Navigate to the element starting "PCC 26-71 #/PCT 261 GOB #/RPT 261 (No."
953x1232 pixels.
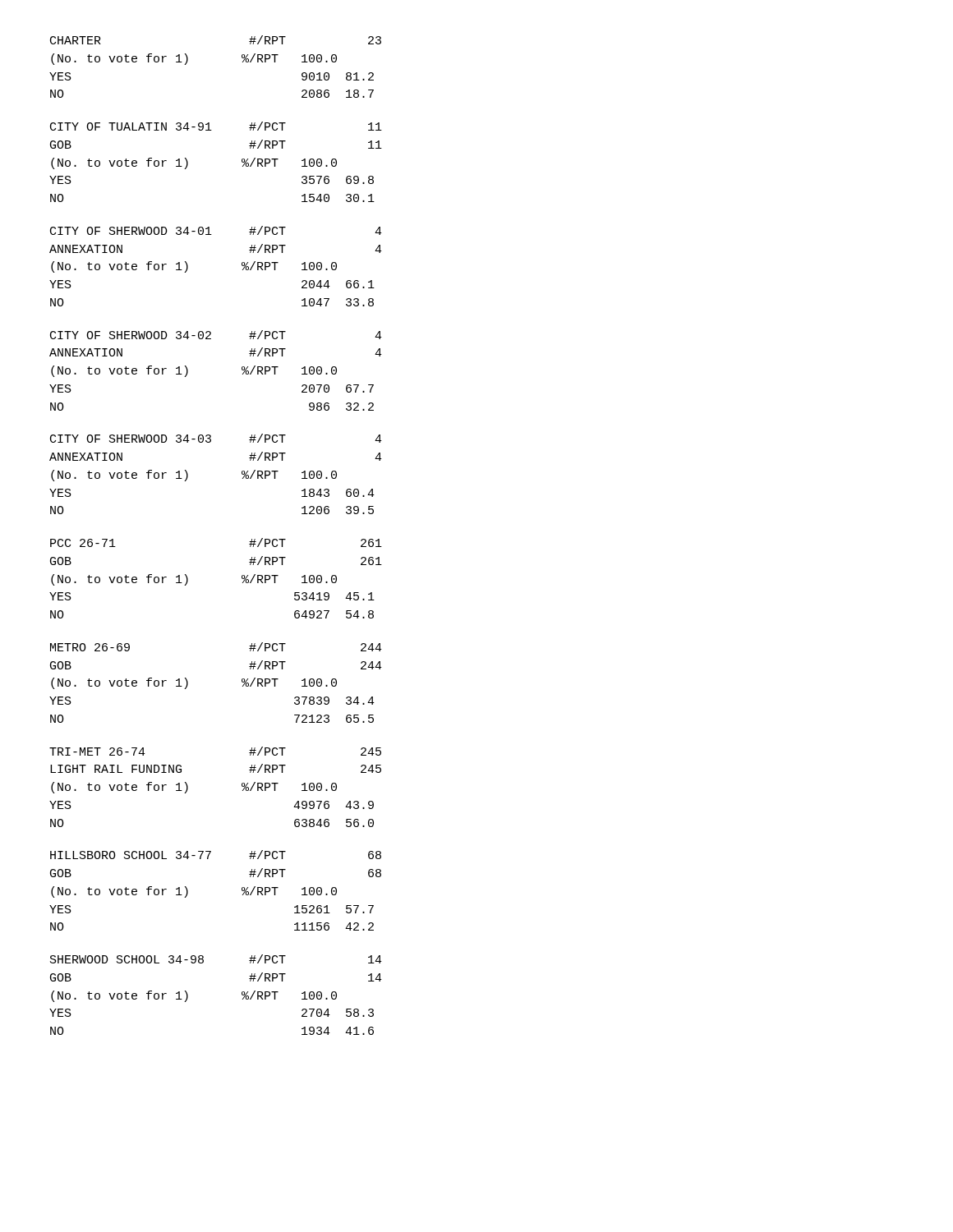83,542
